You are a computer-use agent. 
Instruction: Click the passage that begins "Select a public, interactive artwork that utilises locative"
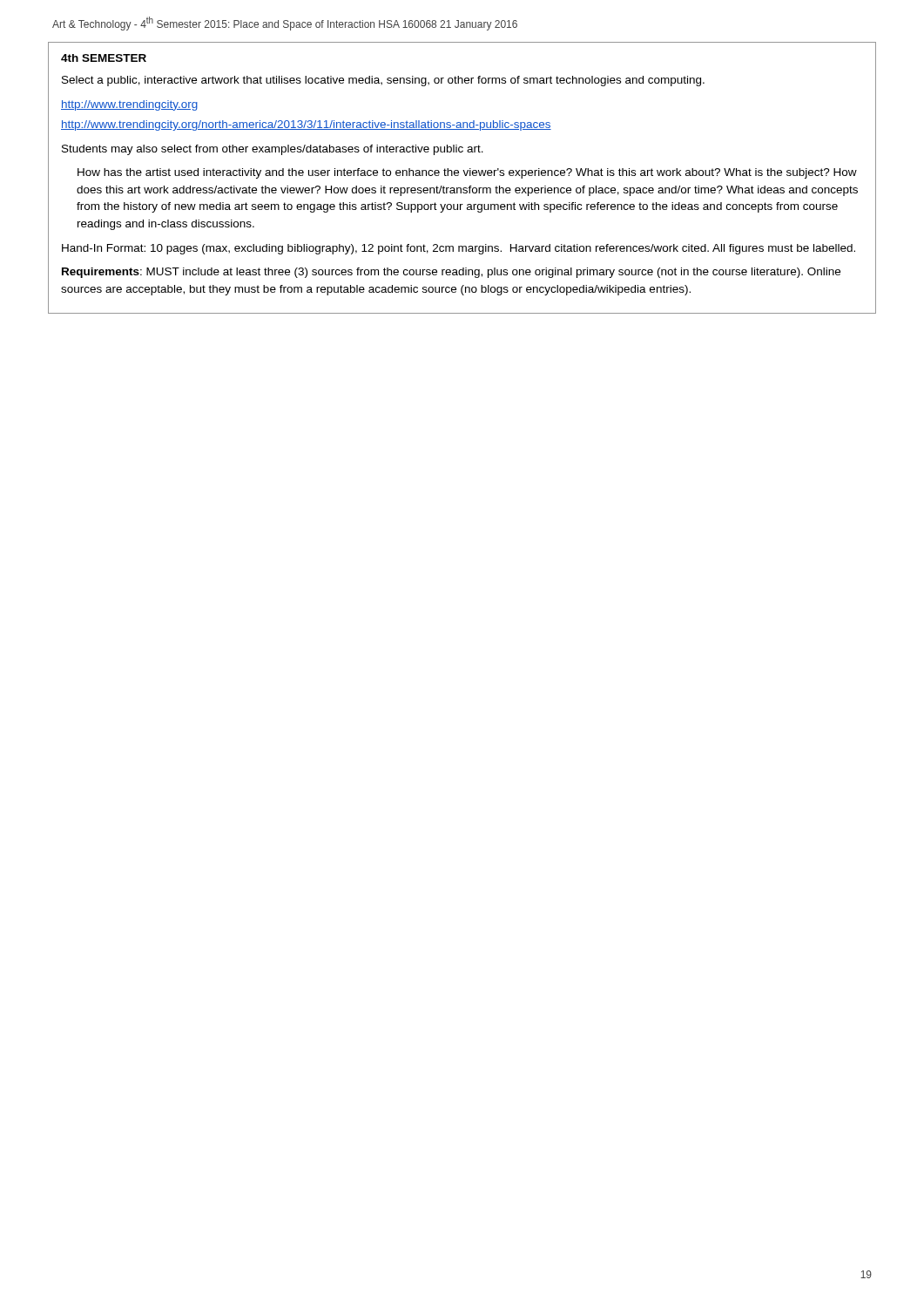pyautogui.click(x=383, y=80)
